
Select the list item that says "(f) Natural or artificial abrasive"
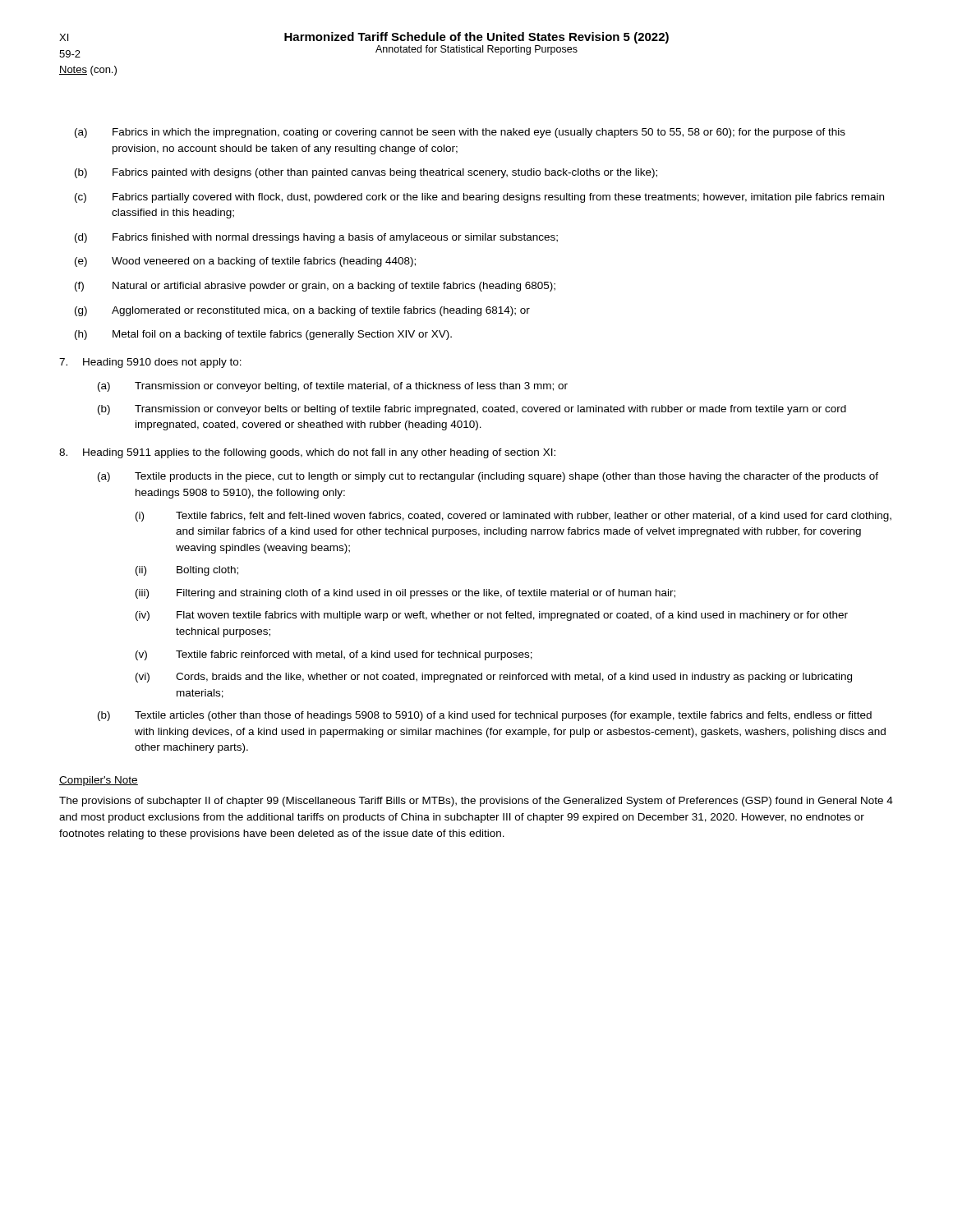[476, 286]
